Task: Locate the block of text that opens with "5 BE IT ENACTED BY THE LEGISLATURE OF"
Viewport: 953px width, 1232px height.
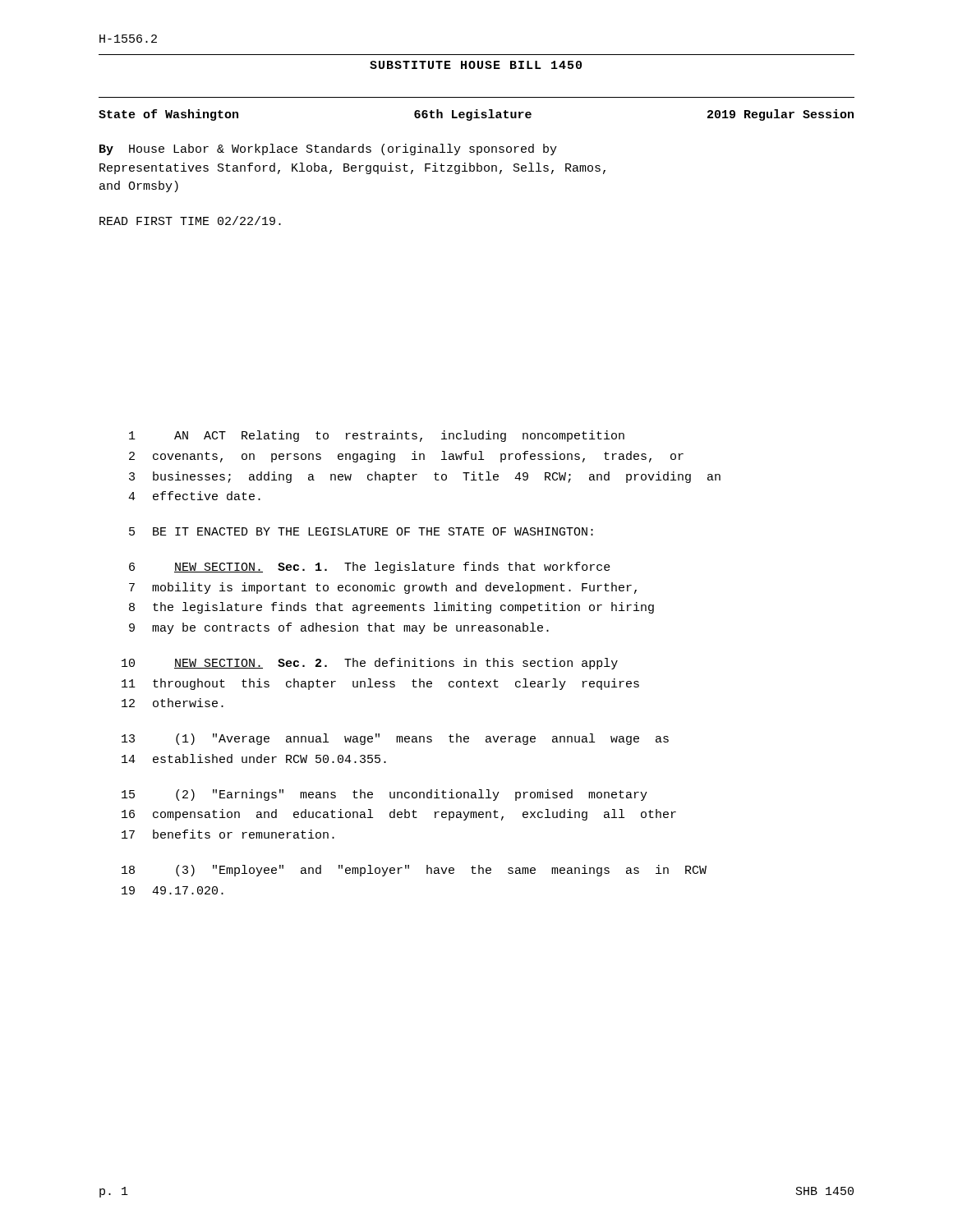Action: tap(476, 533)
